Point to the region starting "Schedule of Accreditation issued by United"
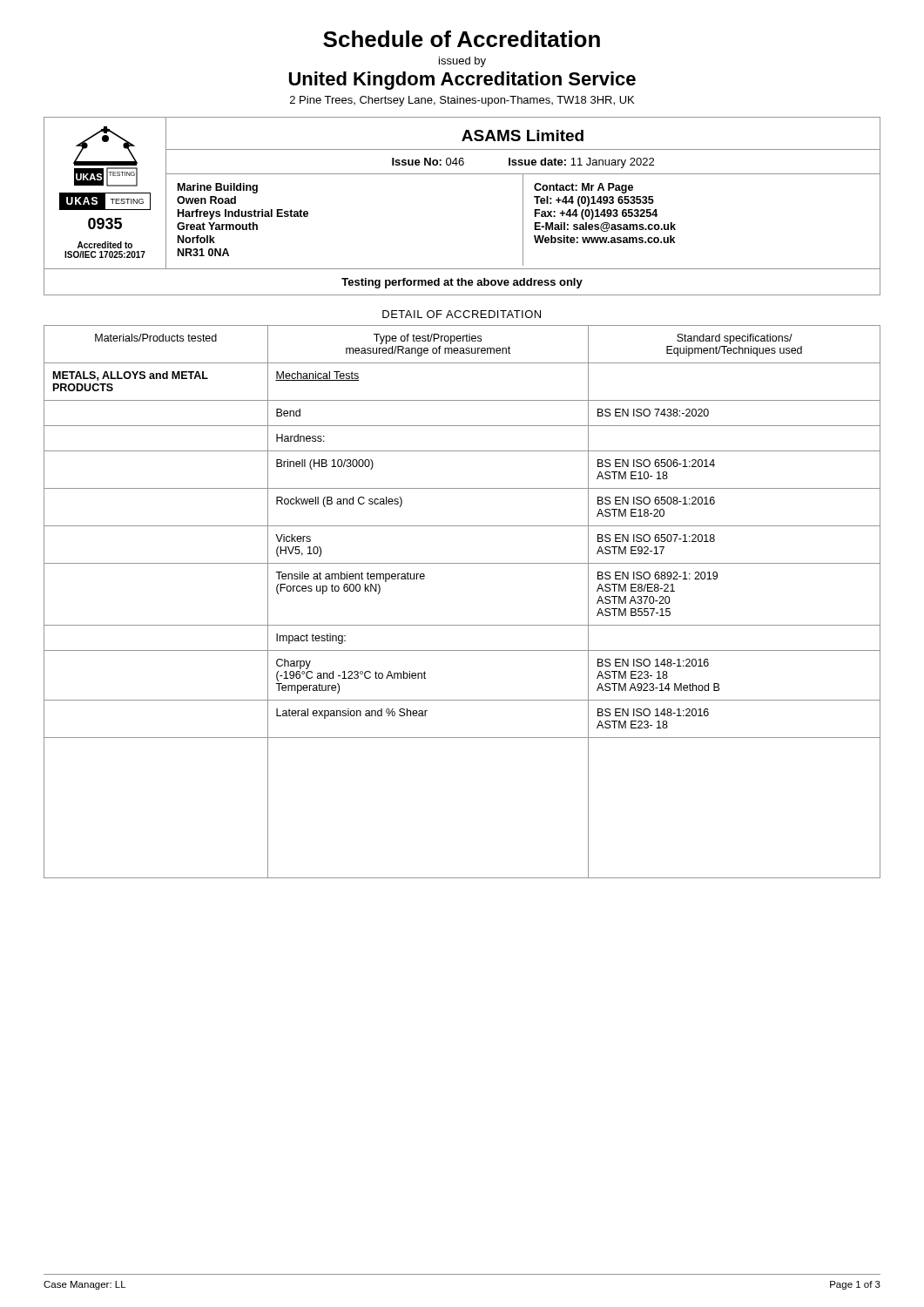924x1307 pixels. tap(462, 58)
